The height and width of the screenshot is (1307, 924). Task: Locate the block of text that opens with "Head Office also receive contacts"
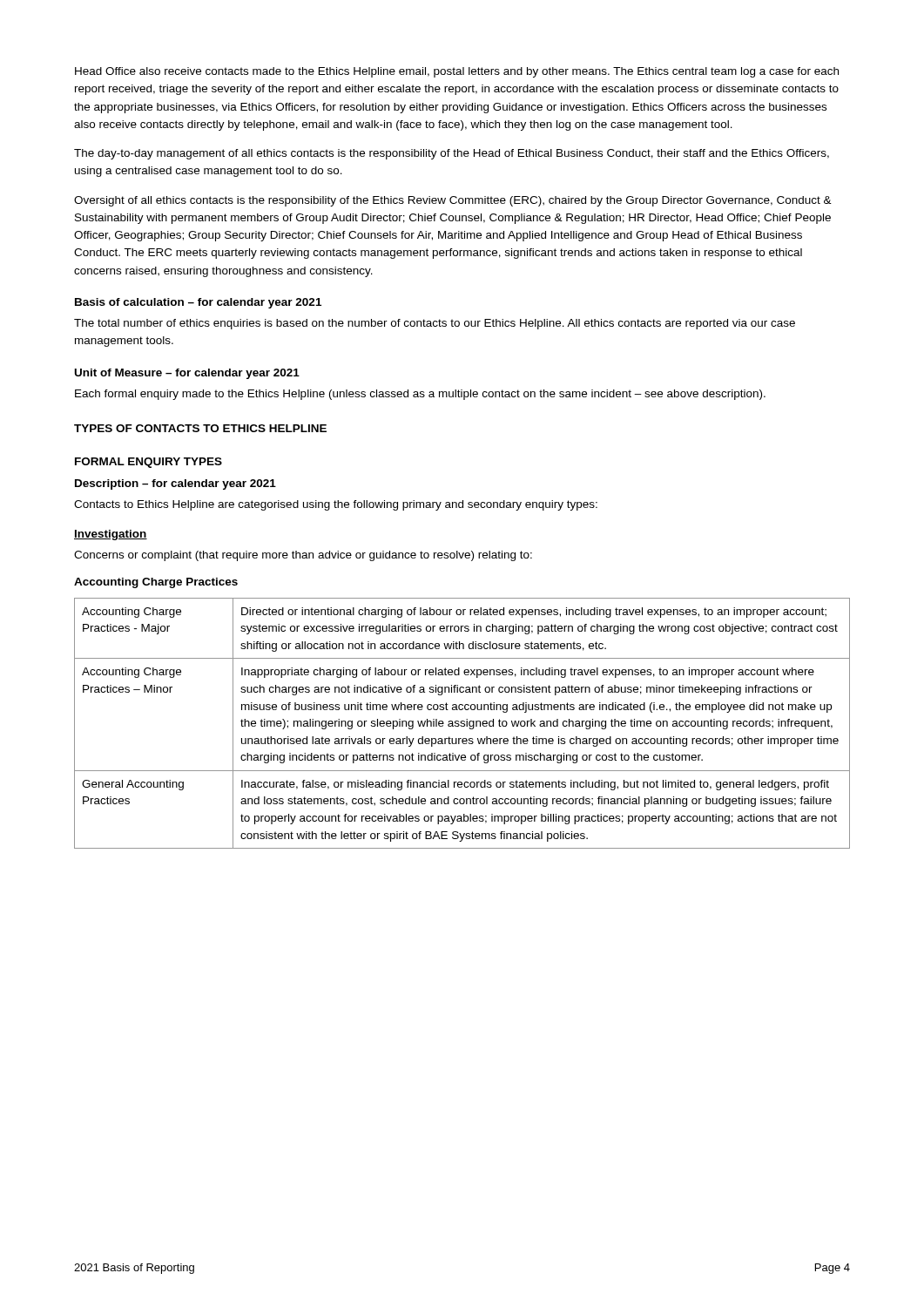pyautogui.click(x=457, y=97)
